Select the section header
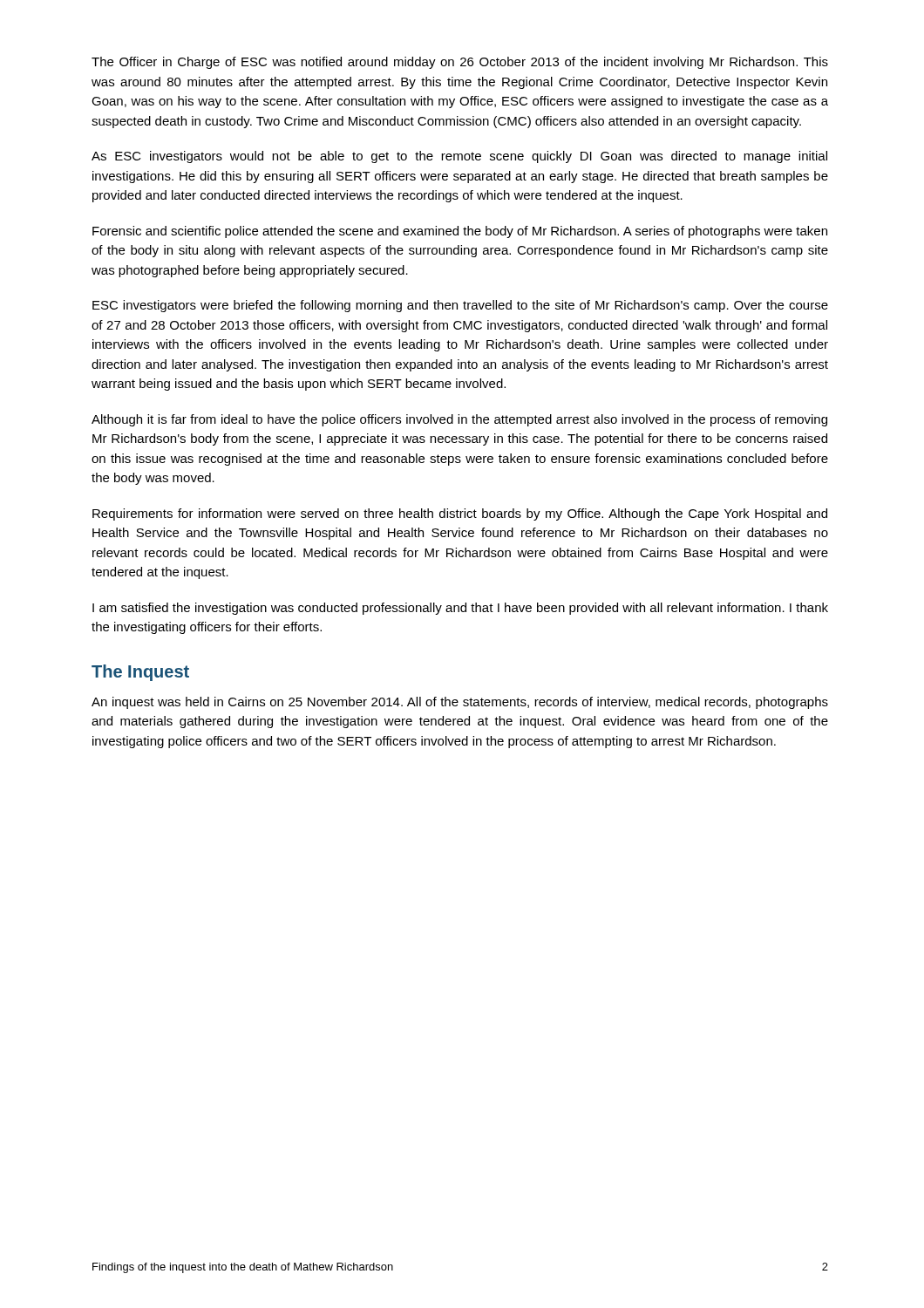 pos(140,671)
